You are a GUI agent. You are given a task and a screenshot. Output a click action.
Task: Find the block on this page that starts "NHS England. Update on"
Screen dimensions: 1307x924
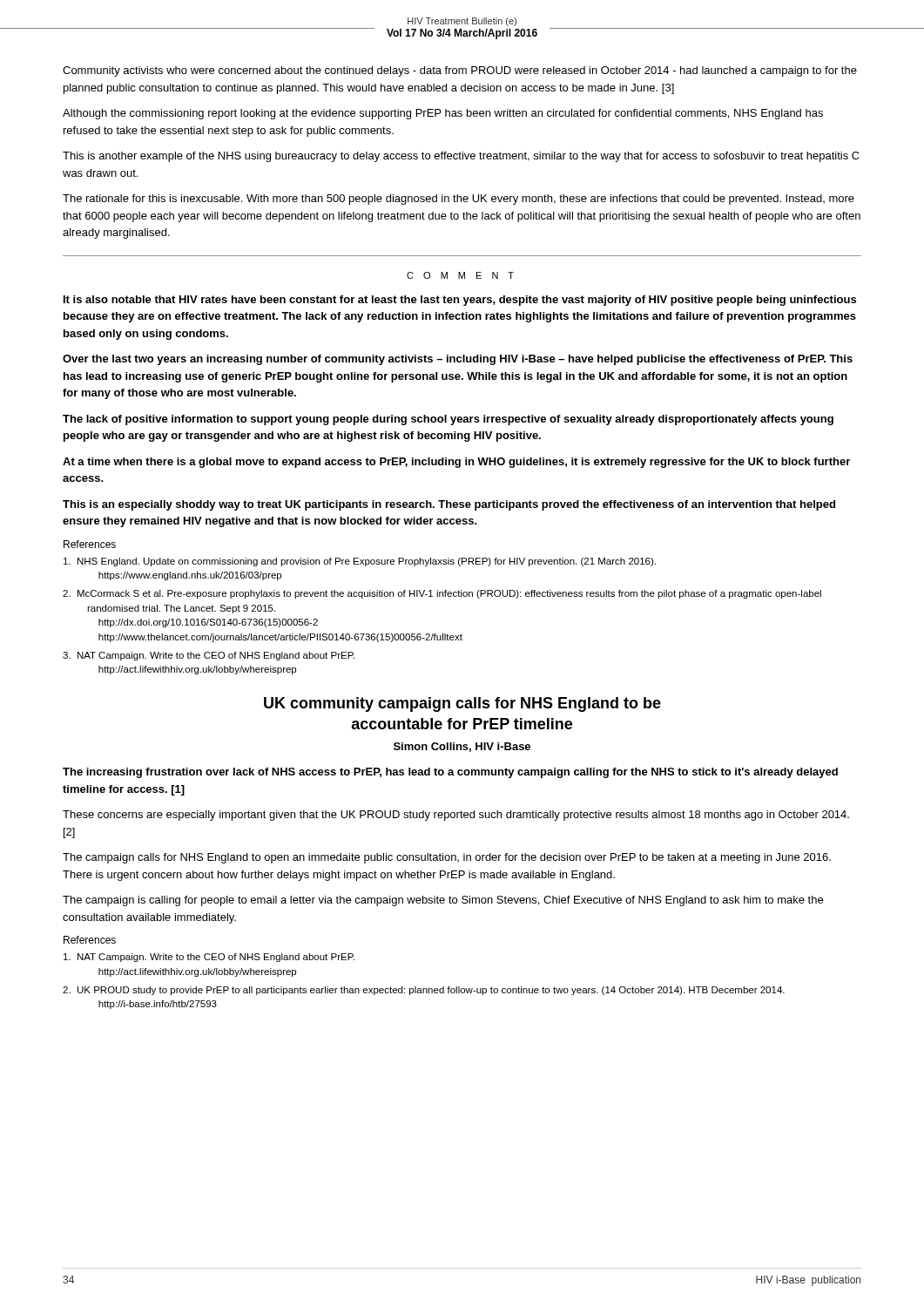point(360,568)
